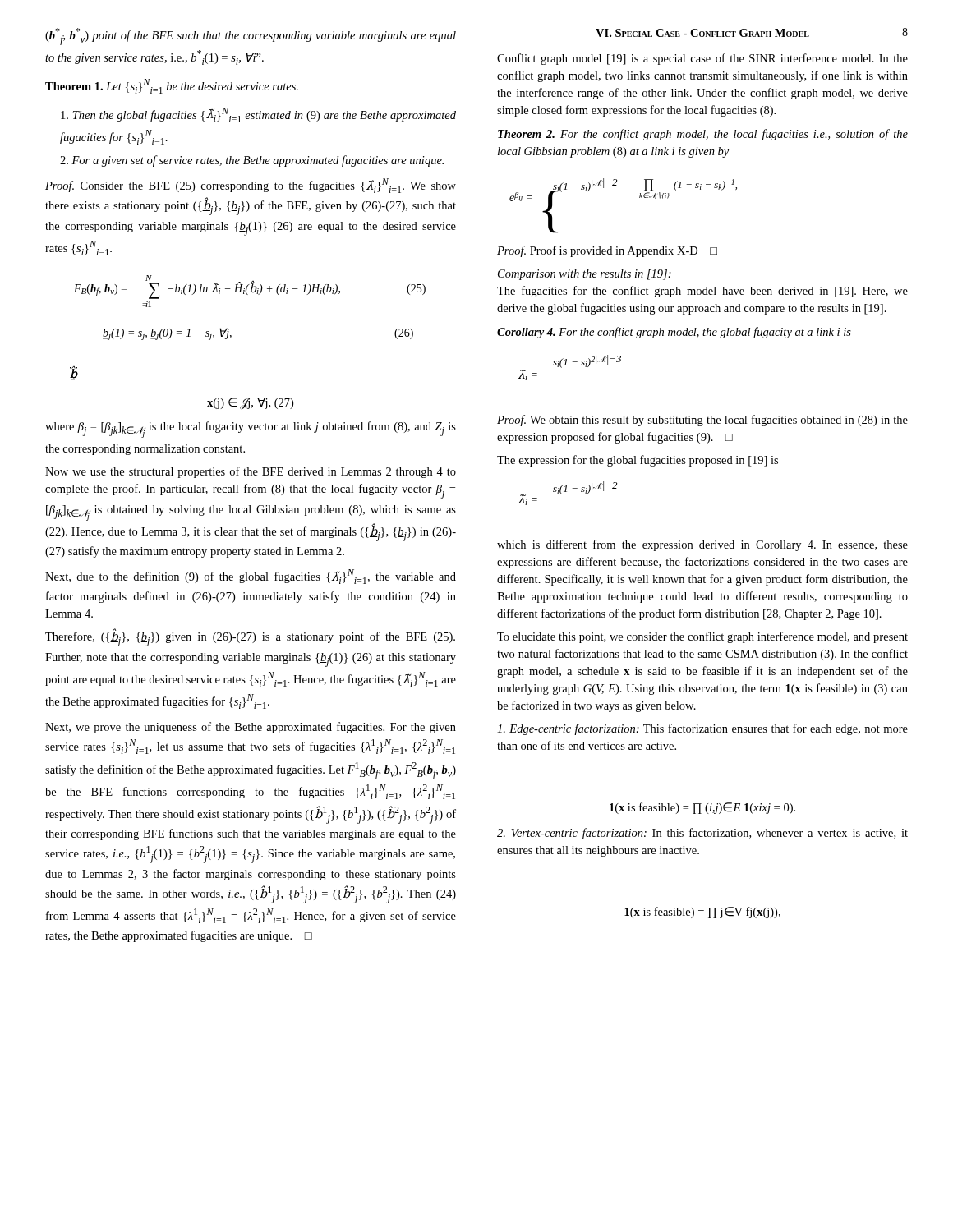Point to the block beginning "Theorem 1. Let"
The height and width of the screenshot is (1232, 953).
tap(251, 123)
